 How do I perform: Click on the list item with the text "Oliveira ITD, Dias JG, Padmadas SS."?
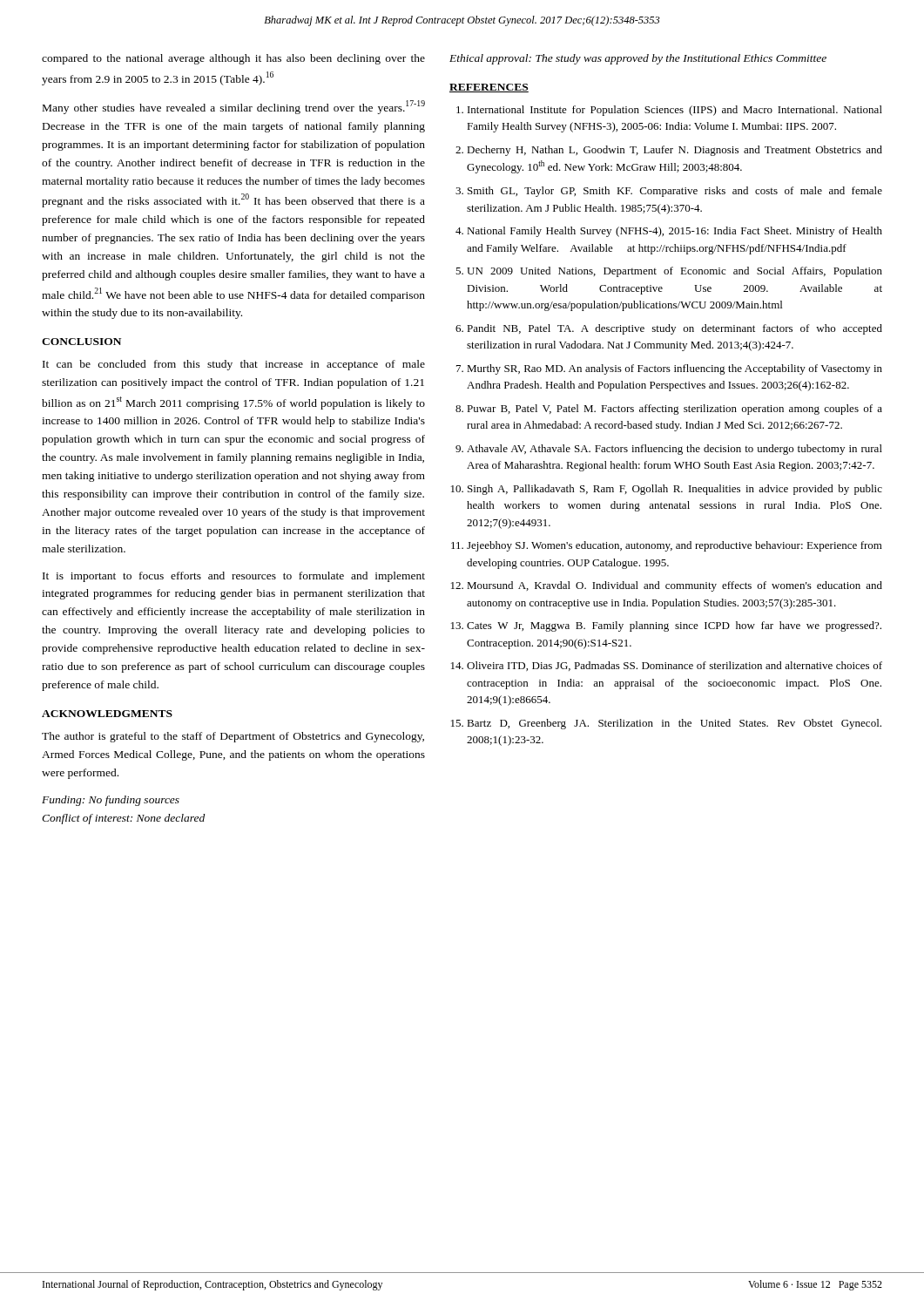click(x=675, y=683)
